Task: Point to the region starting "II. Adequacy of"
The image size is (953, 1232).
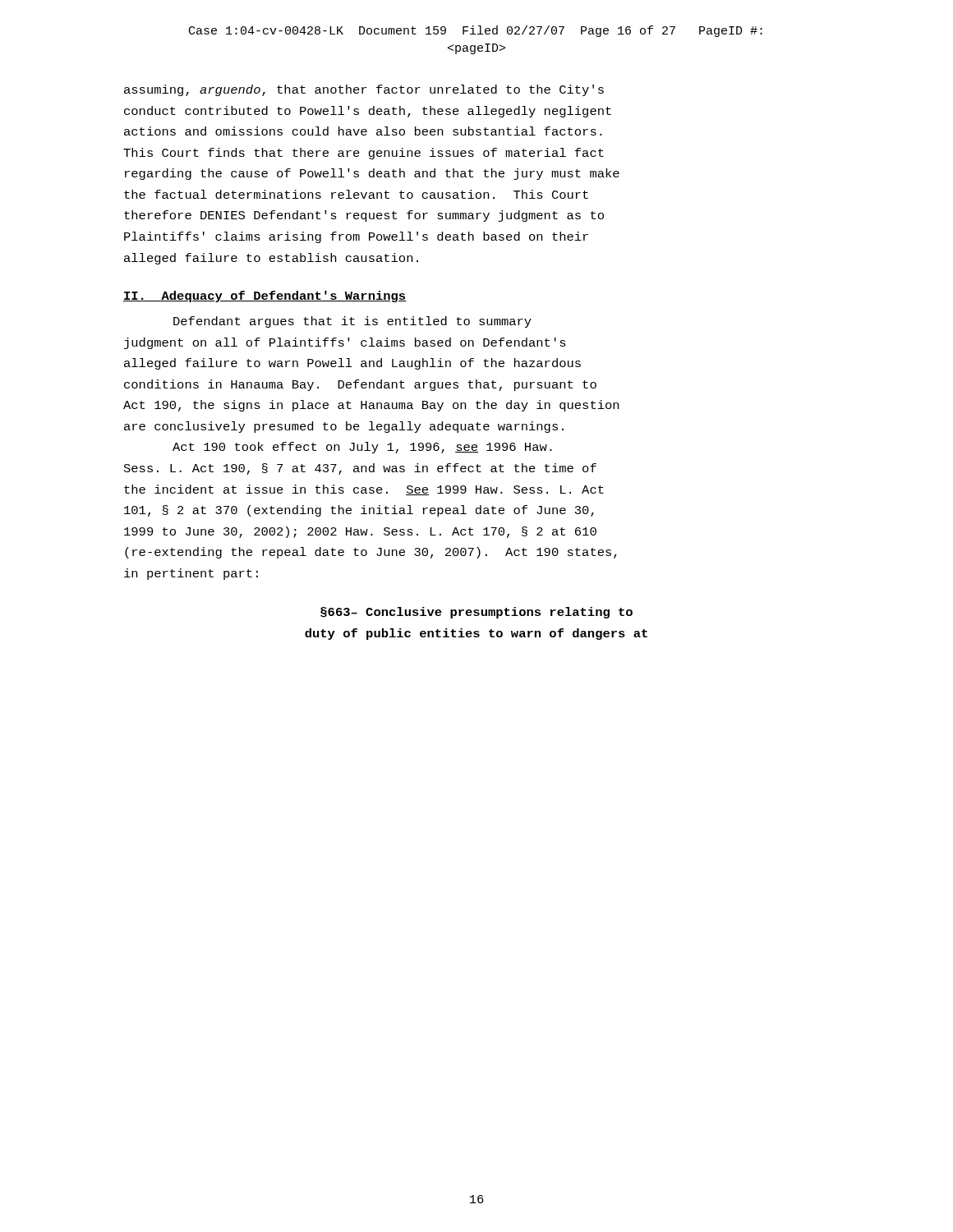Action: pyautogui.click(x=265, y=297)
